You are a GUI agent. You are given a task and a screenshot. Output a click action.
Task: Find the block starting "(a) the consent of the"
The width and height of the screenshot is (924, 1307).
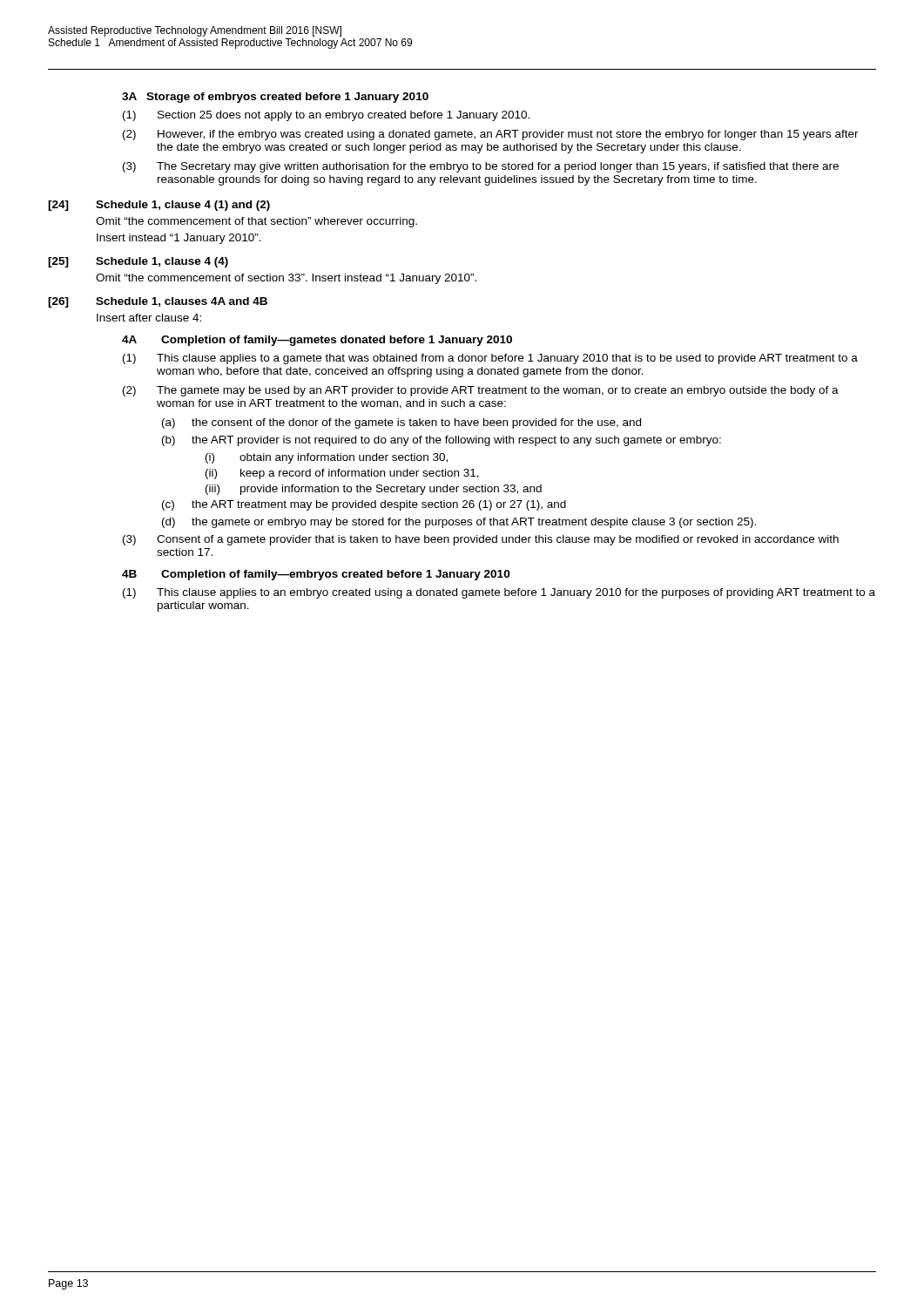coord(519,422)
